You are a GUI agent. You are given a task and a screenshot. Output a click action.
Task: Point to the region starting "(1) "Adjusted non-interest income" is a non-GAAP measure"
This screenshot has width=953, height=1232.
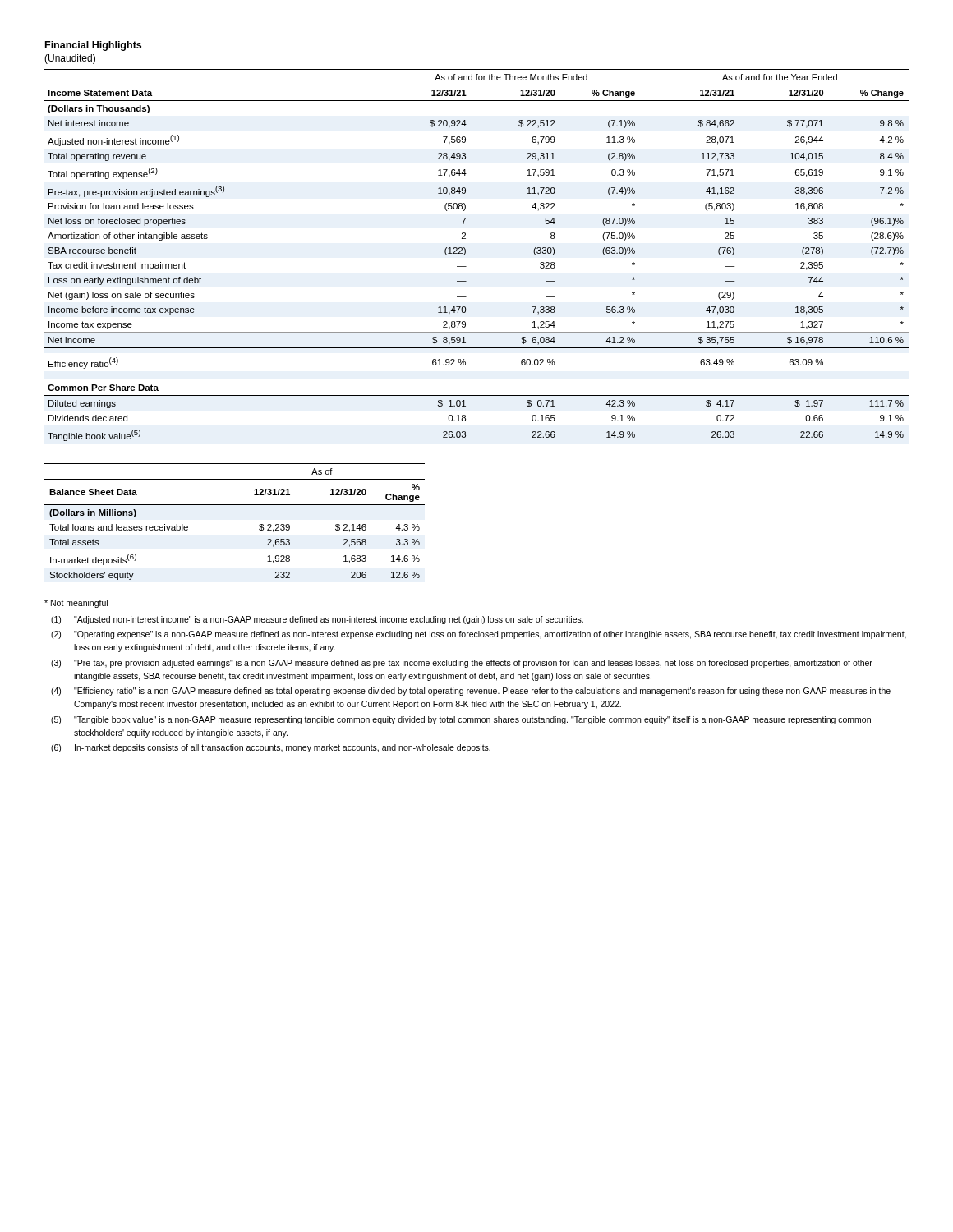[x=476, y=620]
